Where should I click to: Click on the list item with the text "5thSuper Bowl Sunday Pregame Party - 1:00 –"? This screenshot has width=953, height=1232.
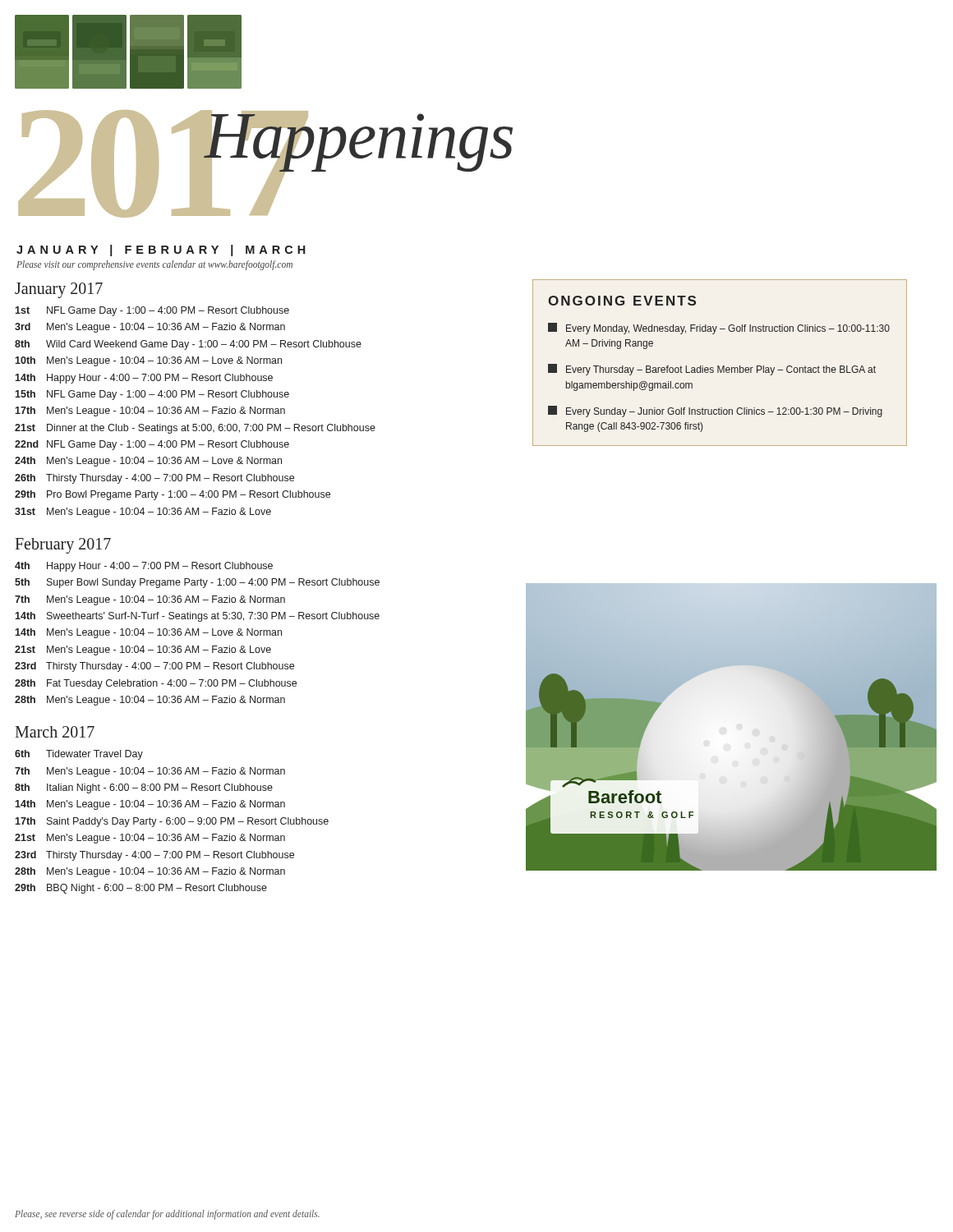point(257,583)
